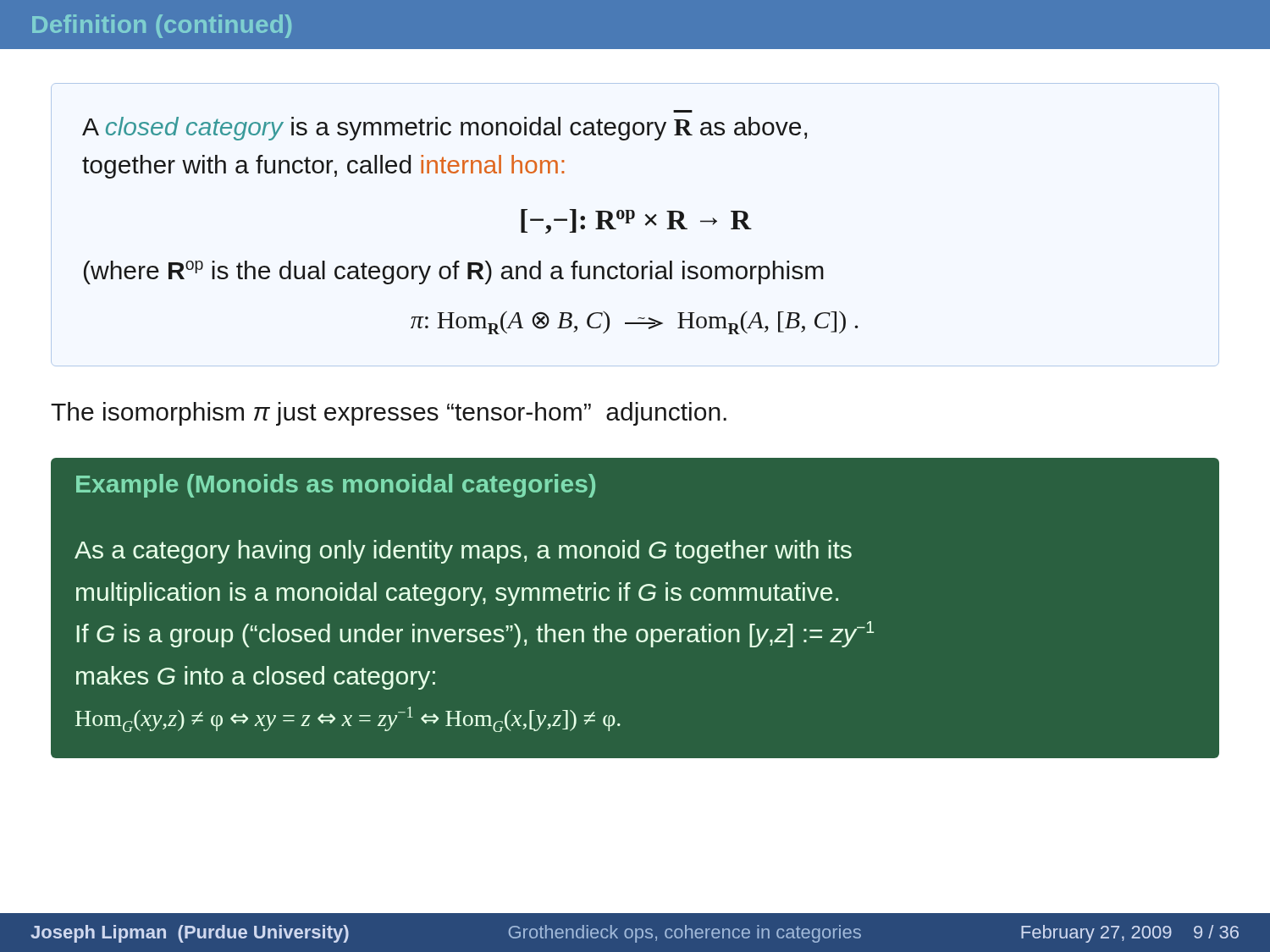This screenshot has width=1270, height=952.
Task: Find the block on this page that starts "As a category"
Action: [x=475, y=636]
